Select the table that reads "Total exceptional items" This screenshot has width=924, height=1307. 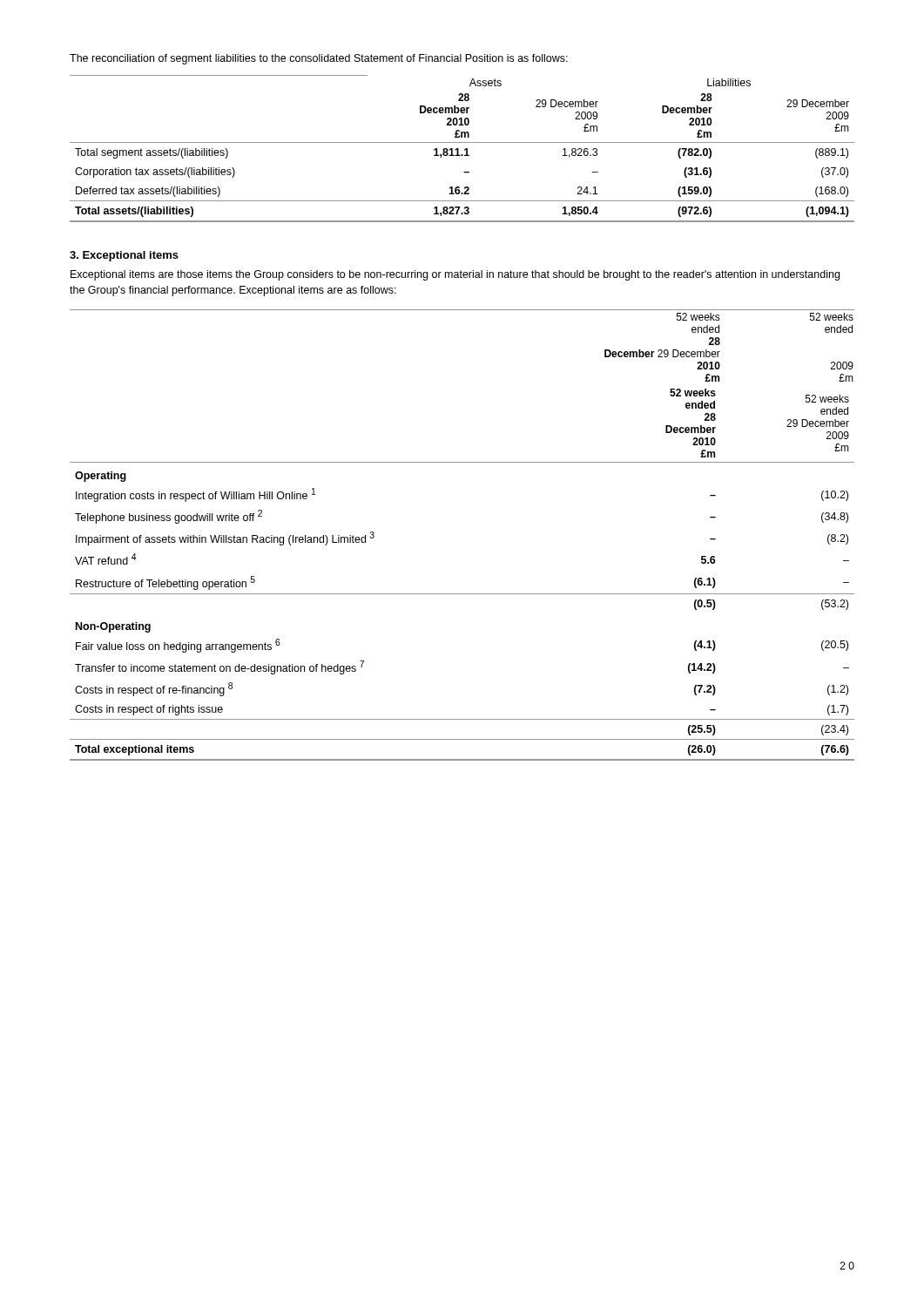[462, 535]
